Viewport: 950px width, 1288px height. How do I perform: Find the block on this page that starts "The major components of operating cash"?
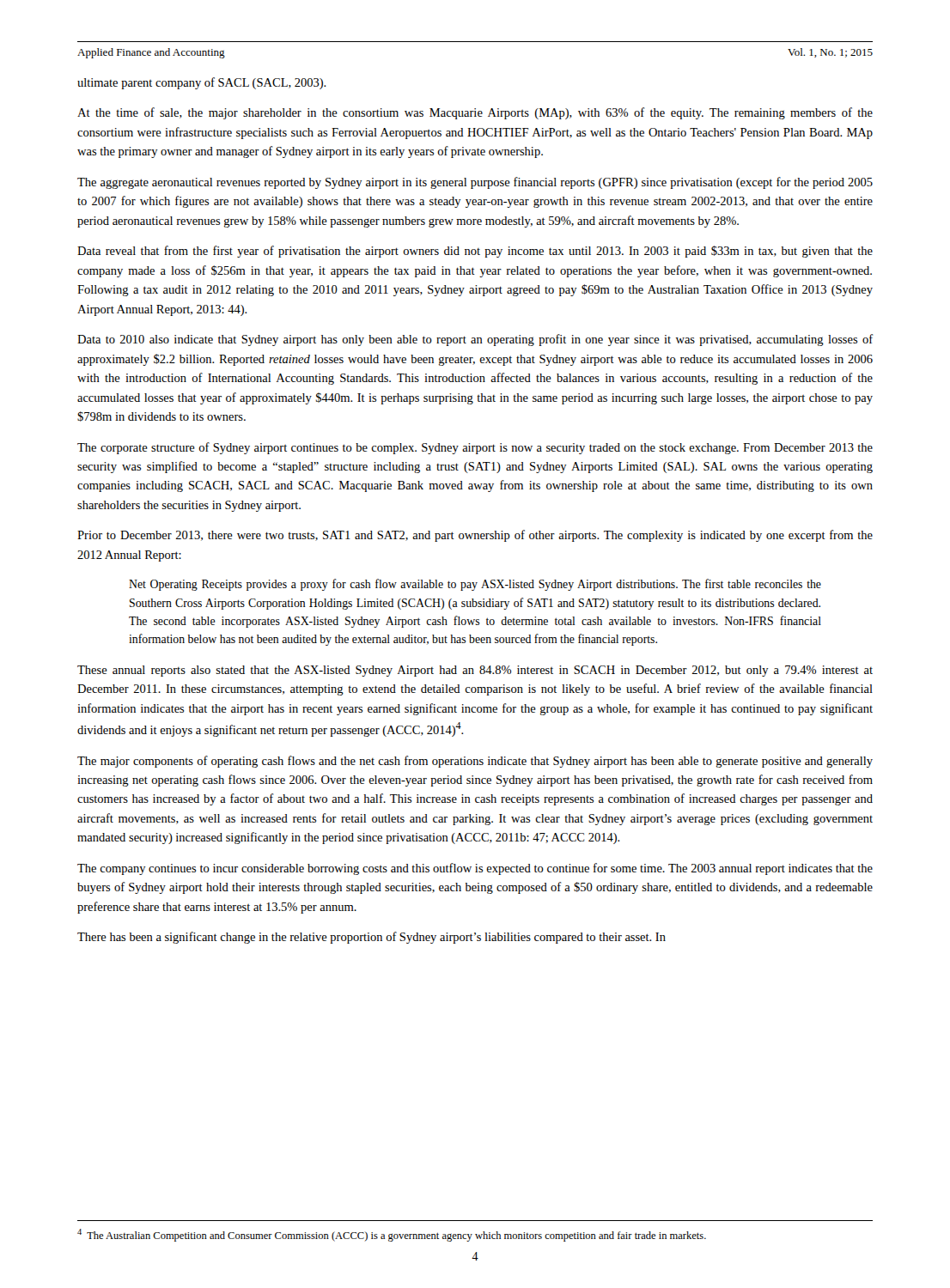pyautogui.click(x=475, y=799)
